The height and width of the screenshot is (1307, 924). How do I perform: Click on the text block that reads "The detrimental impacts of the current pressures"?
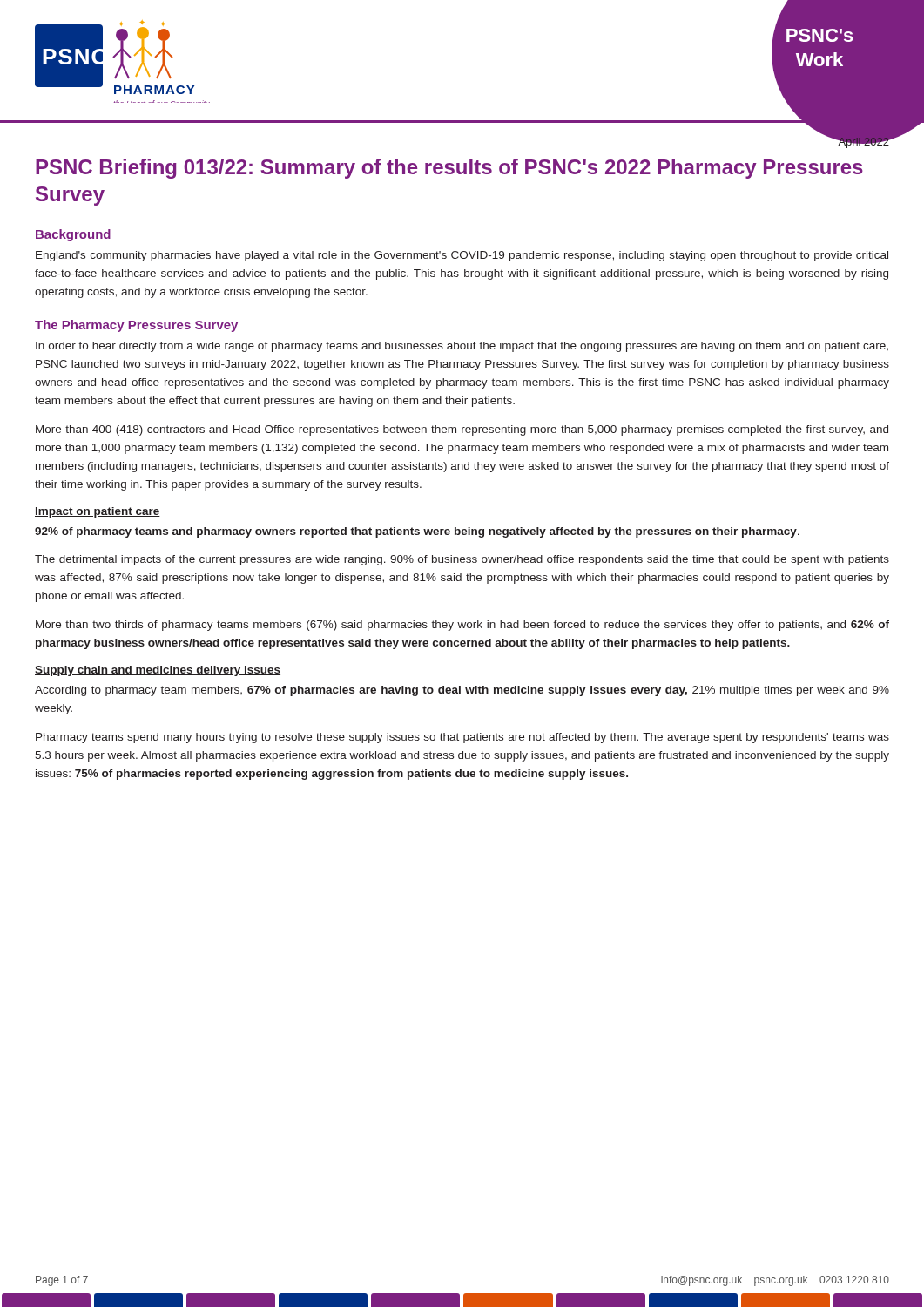pos(462,578)
